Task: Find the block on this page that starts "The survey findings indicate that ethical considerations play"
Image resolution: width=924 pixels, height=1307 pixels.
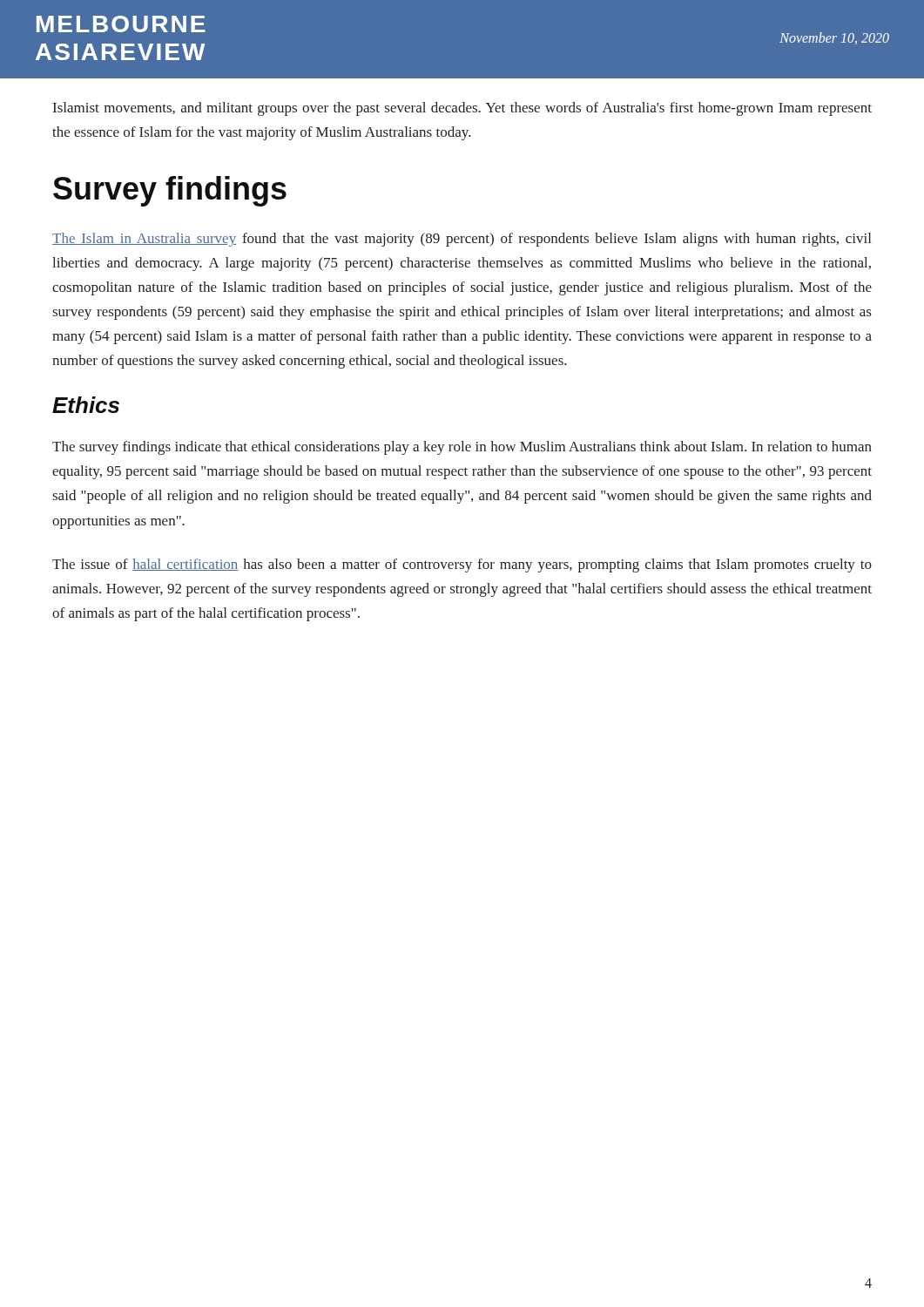Action: tap(462, 484)
